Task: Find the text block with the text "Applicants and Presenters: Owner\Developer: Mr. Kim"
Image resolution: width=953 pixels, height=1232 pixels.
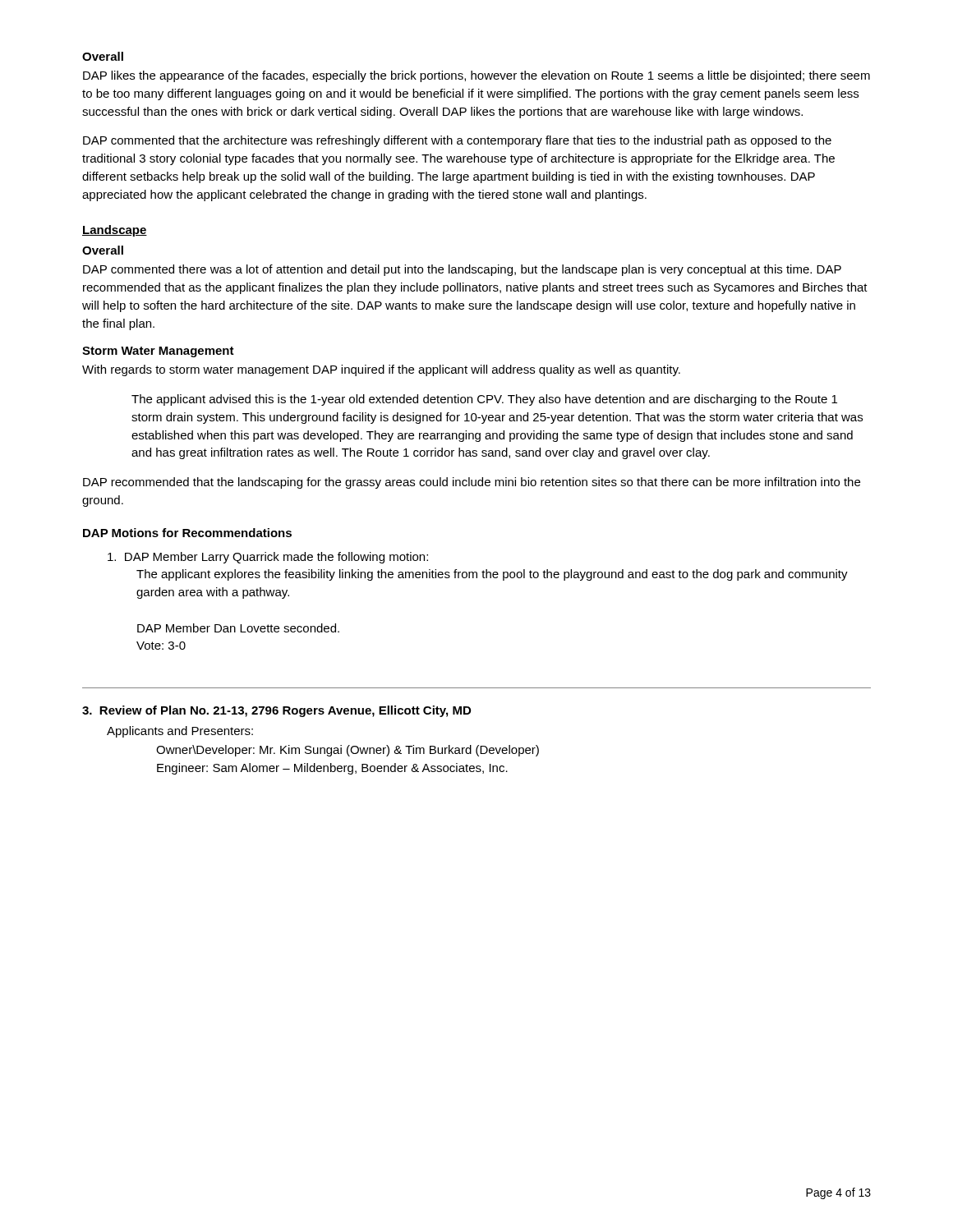Action: [489, 750]
